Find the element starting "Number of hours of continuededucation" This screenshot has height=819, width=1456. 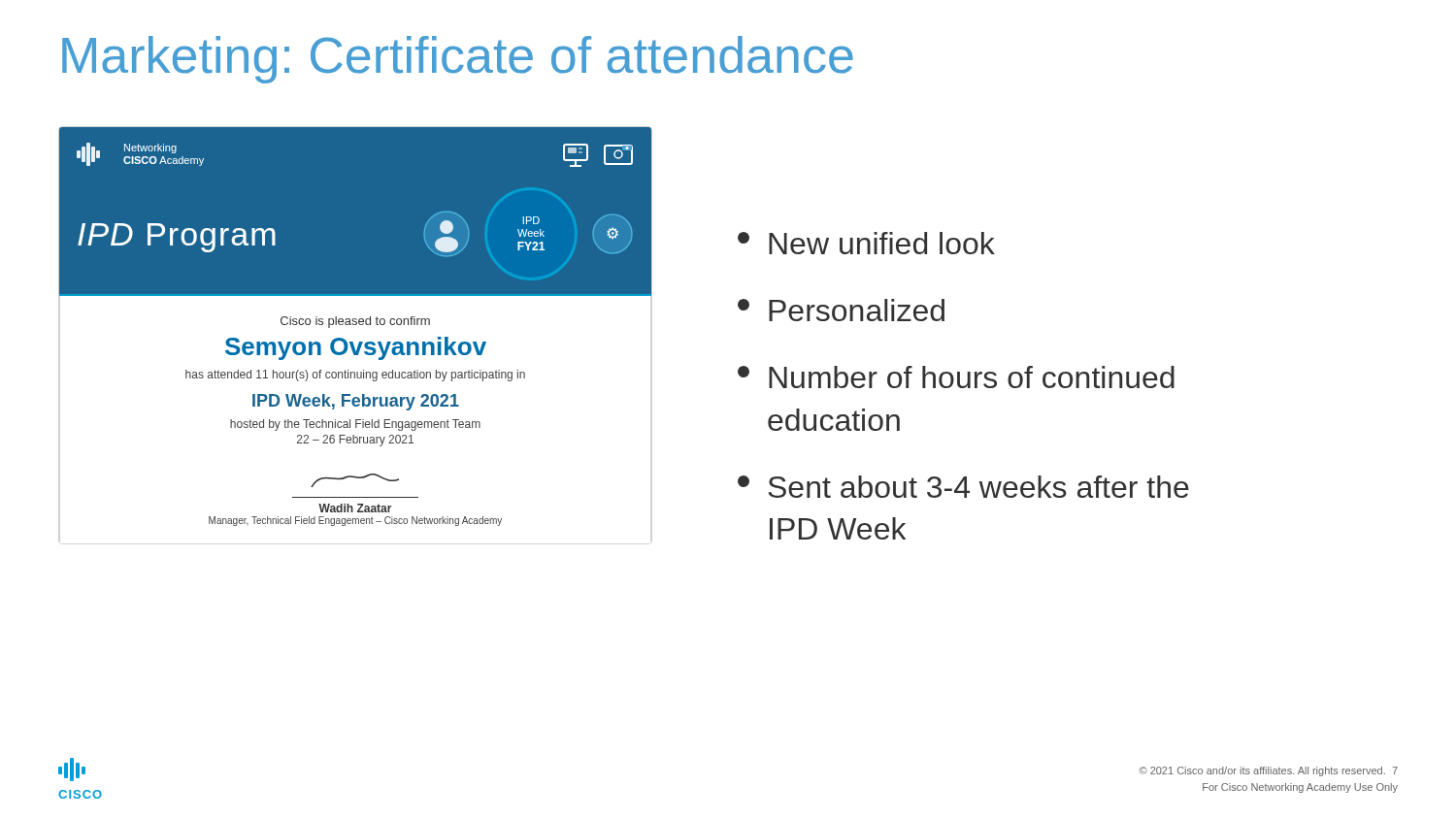(957, 399)
